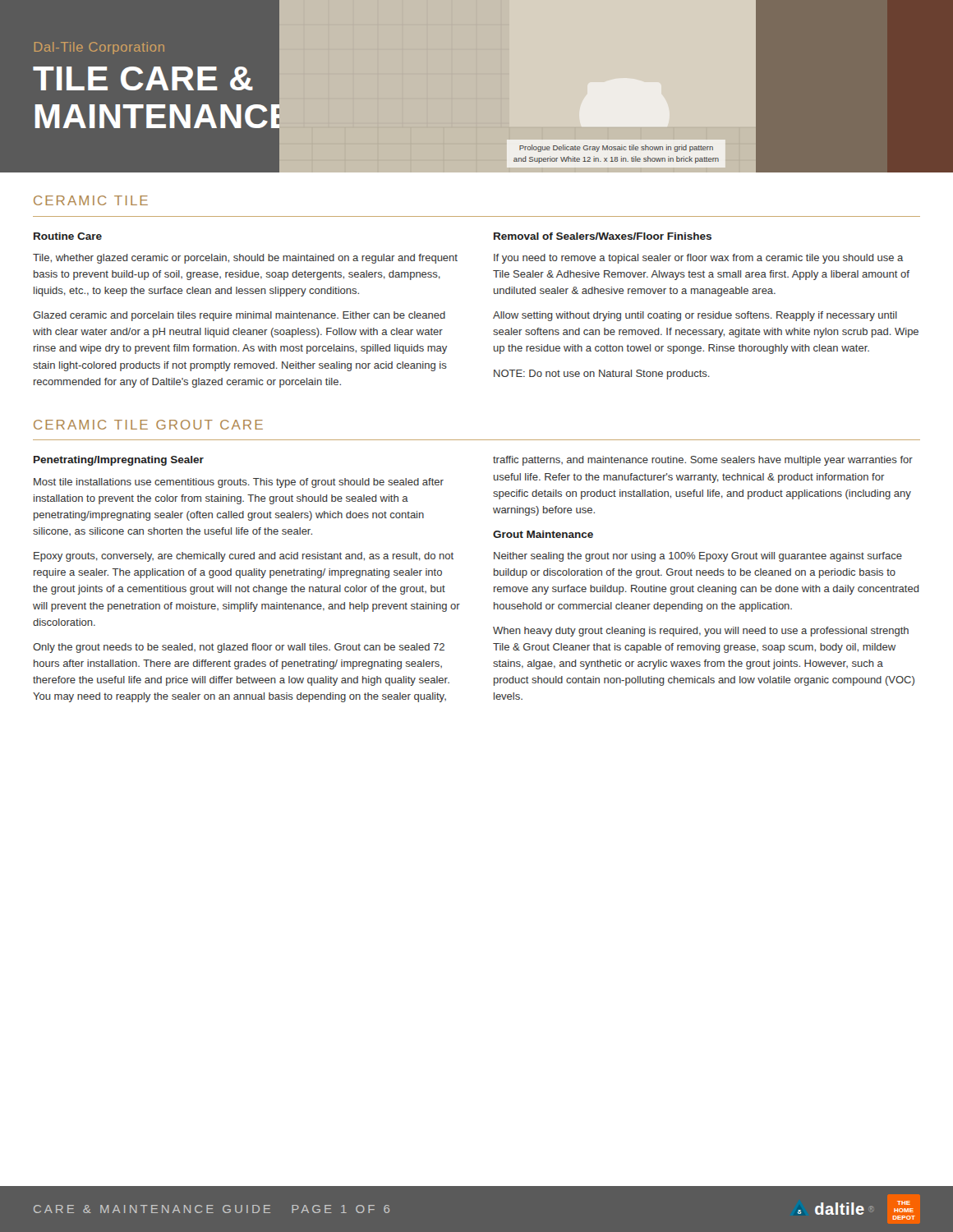Click on the text block containing "When heavy duty grout cleaning is required, you"
This screenshot has height=1232, width=953.
pyautogui.click(x=704, y=663)
